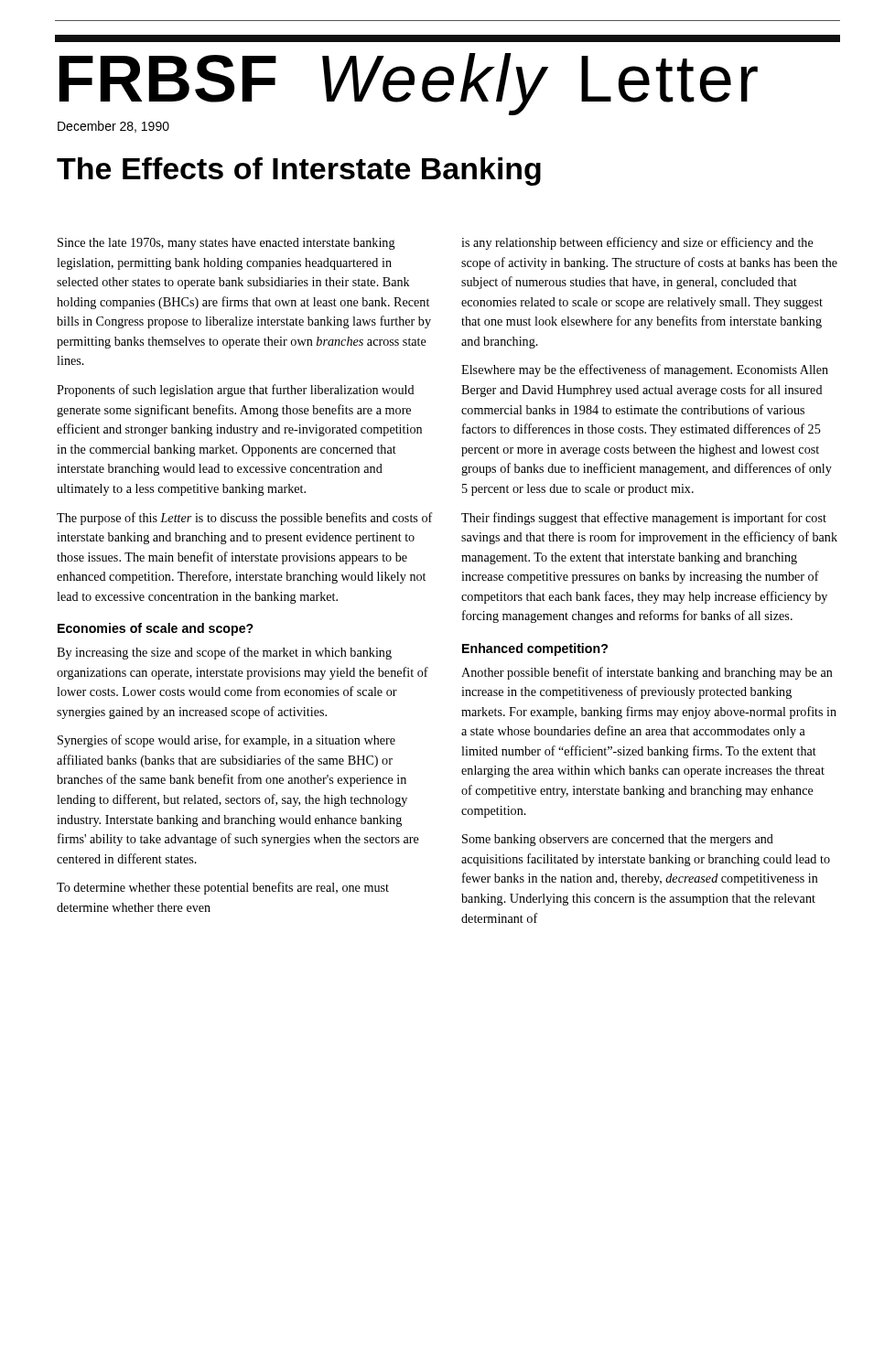Click on the passage starting "Synergies of scope"

click(245, 800)
